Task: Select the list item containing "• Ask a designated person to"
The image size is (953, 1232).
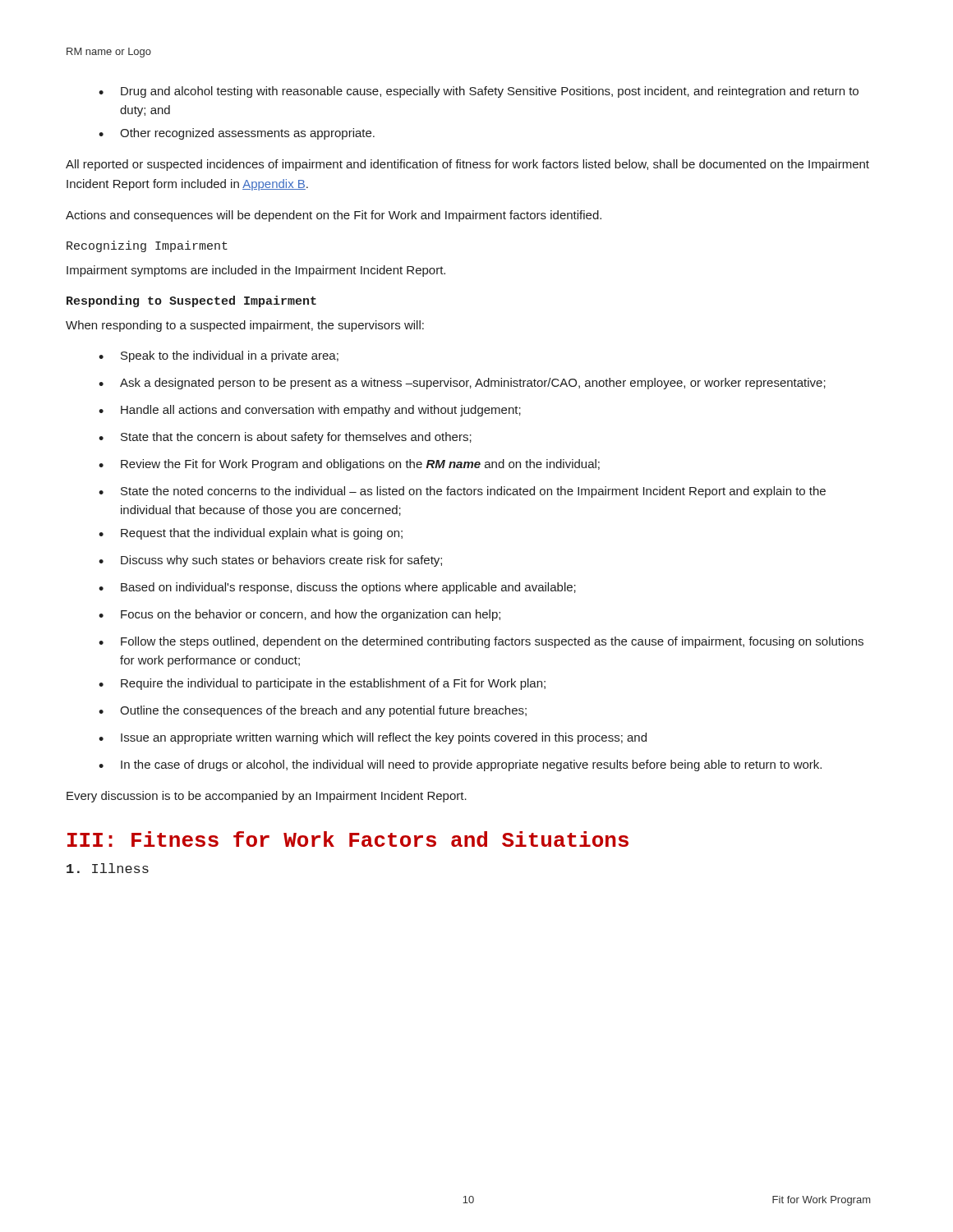Action: [485, 385]
